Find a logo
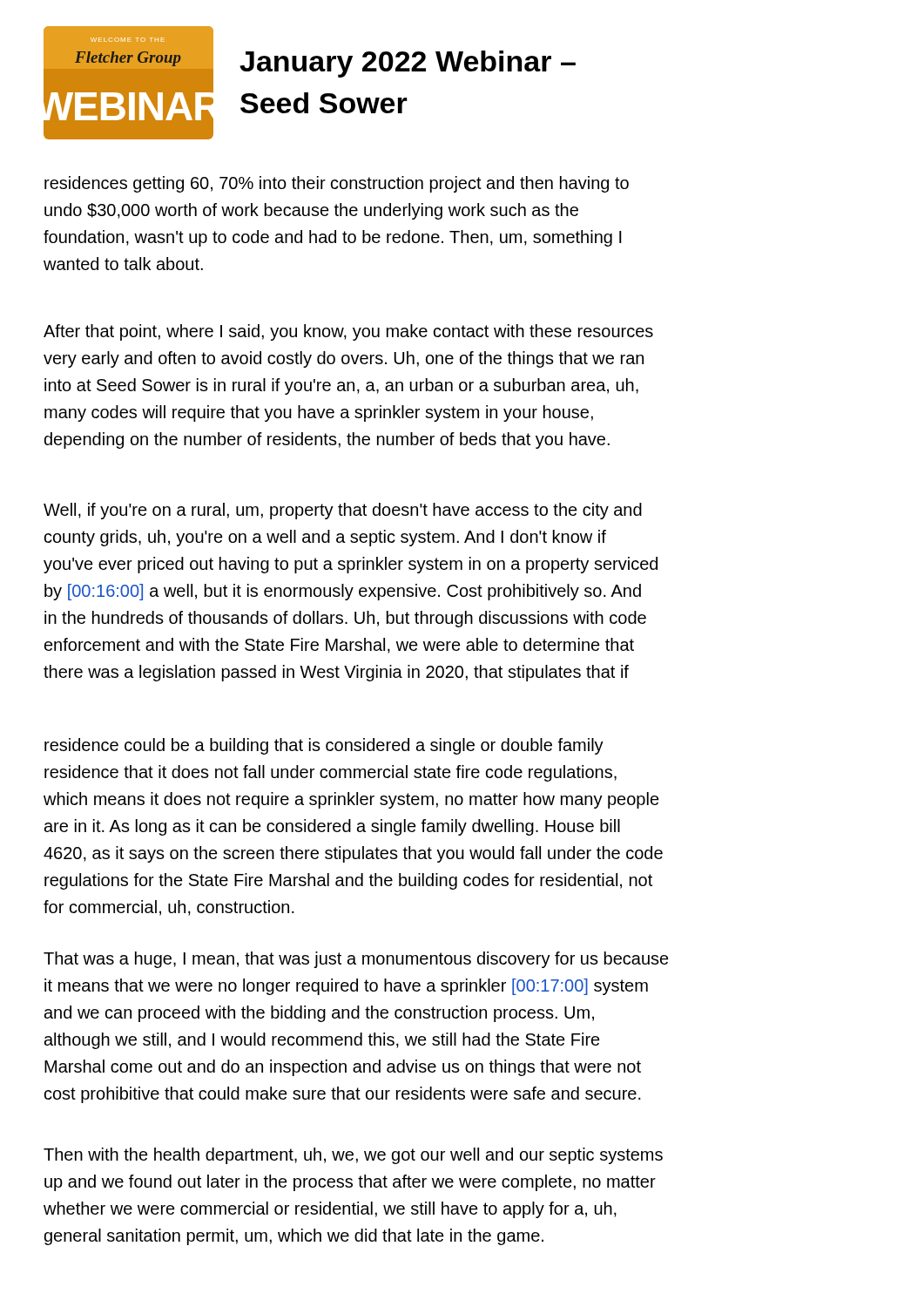The height and width of the screenshot is (1307, 924). click(128, 83)
